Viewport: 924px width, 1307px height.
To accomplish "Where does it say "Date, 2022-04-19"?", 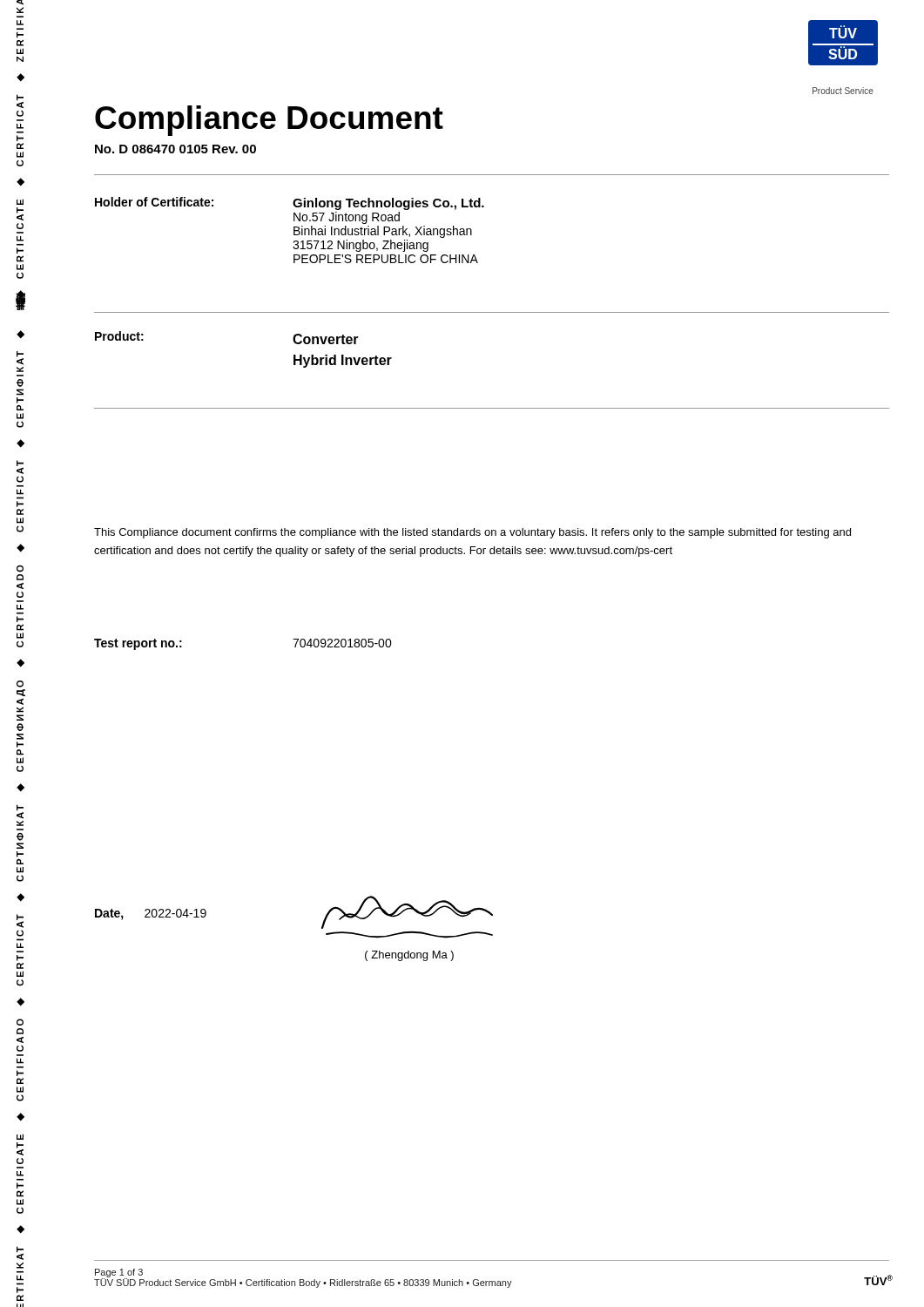I will [x=150, y=913].
